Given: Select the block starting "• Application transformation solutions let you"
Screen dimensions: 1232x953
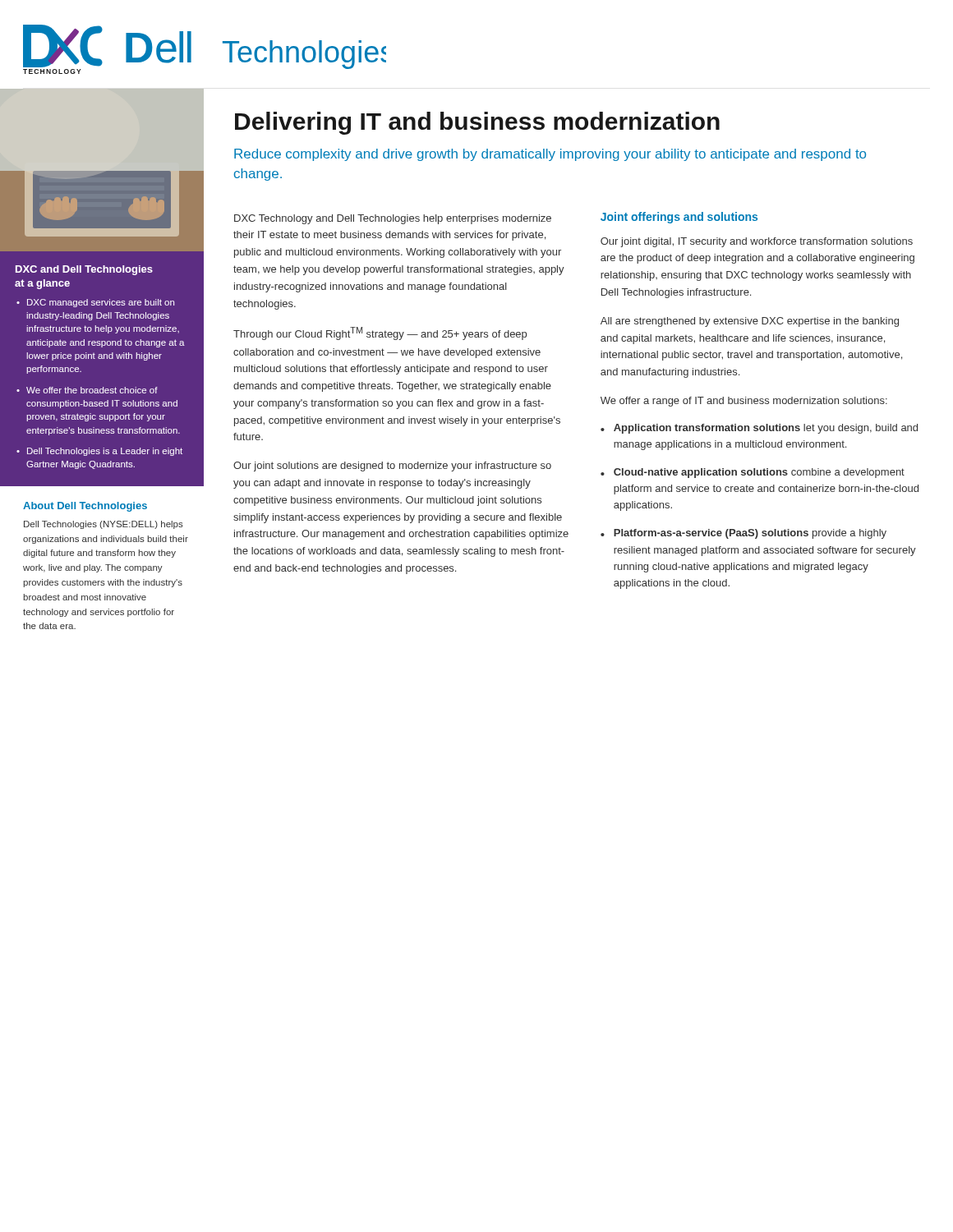Looking at the screenshot, I should 759,435.
